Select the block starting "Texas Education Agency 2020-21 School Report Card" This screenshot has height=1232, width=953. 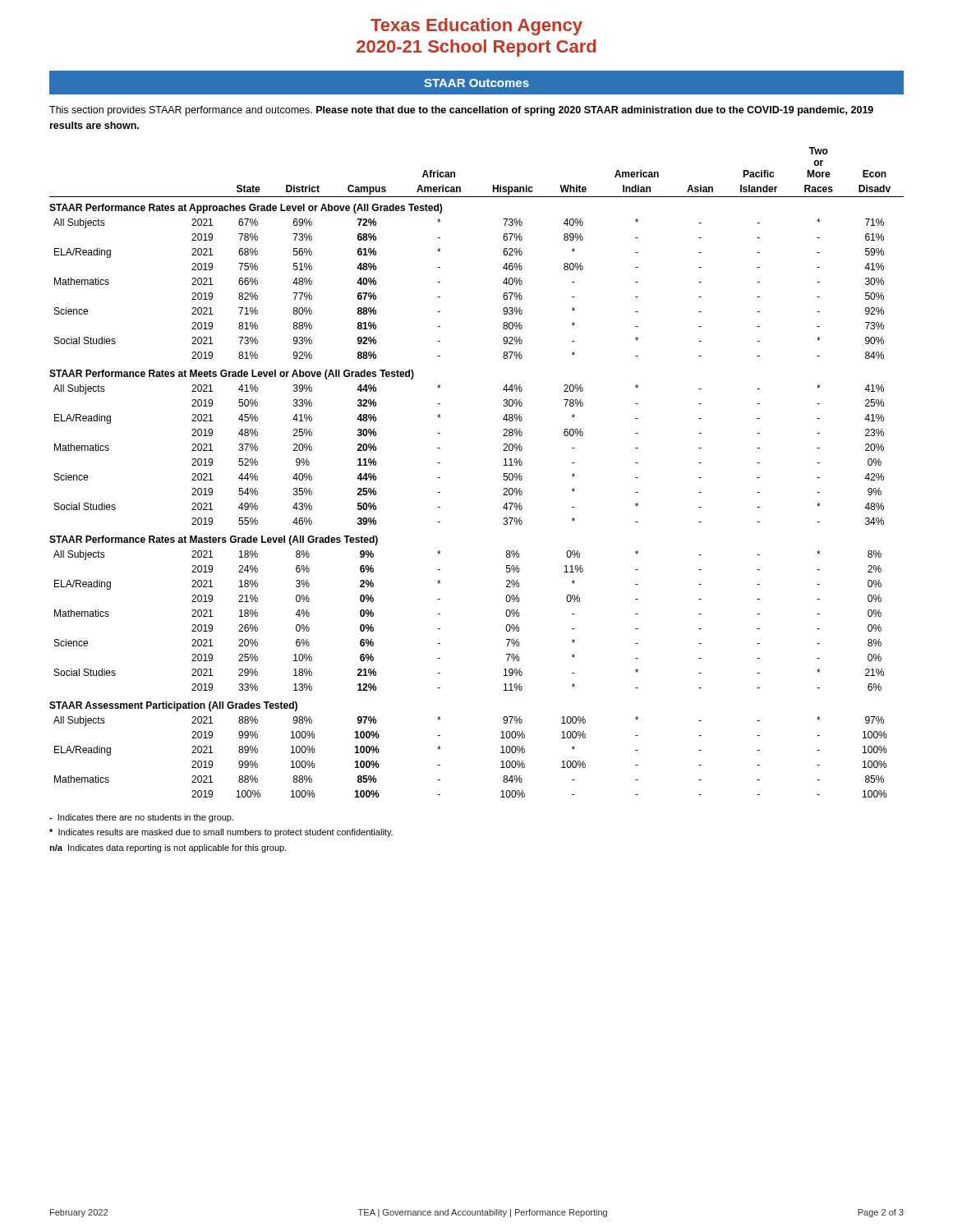tap(476, 36)
